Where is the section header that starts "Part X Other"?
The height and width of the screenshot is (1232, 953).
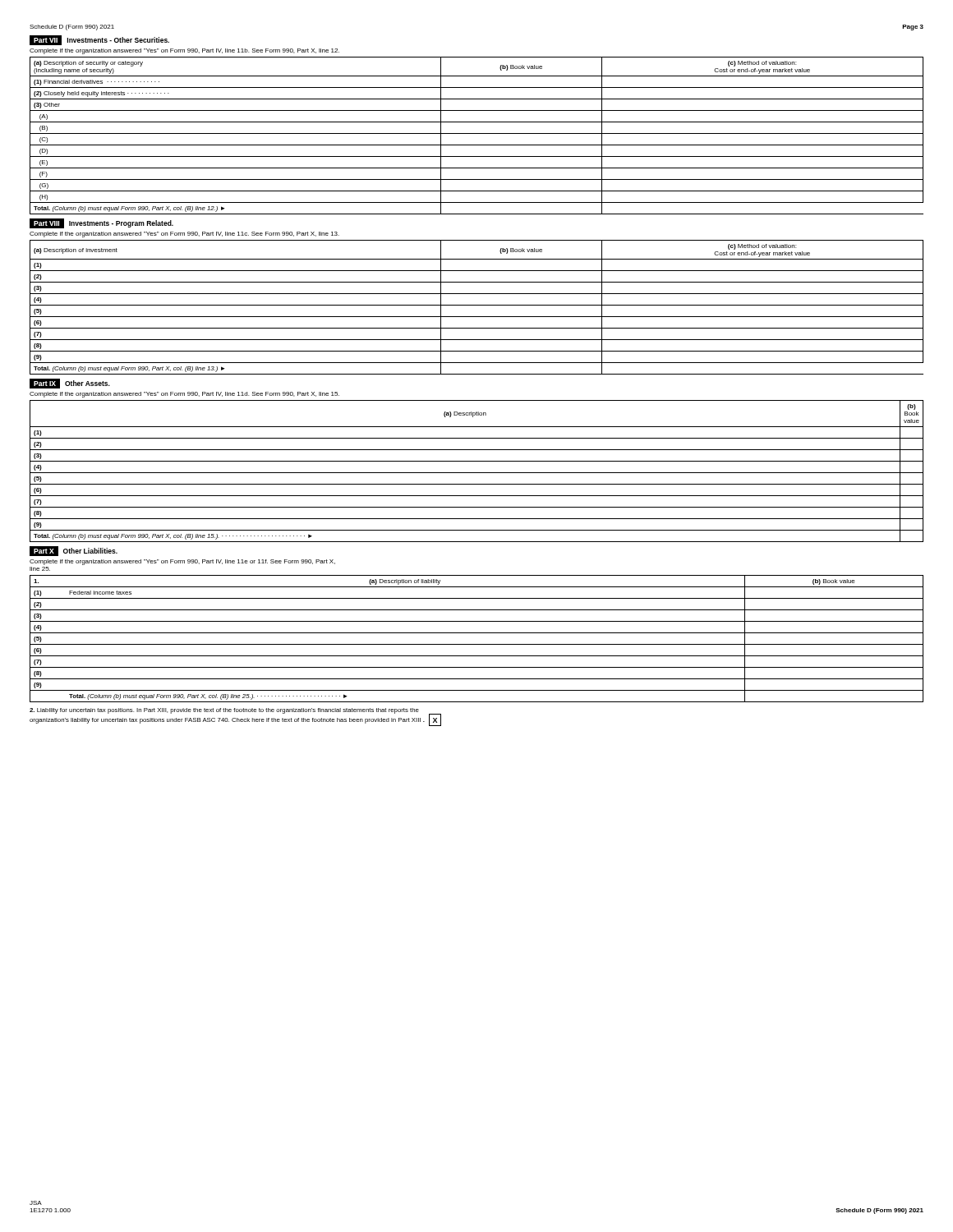click(476, 624)
